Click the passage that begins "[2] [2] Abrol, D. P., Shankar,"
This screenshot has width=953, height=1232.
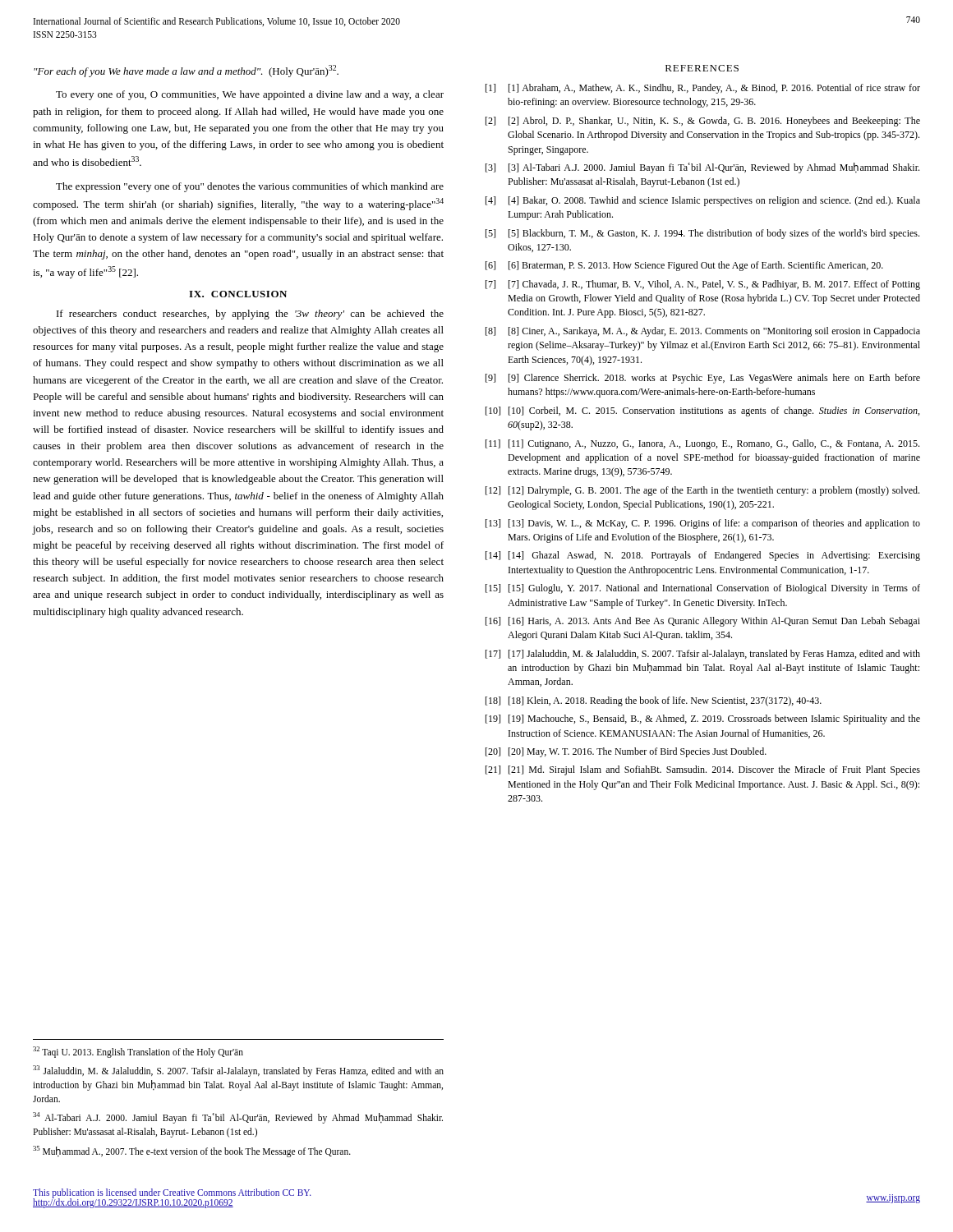tap(702, 135)
